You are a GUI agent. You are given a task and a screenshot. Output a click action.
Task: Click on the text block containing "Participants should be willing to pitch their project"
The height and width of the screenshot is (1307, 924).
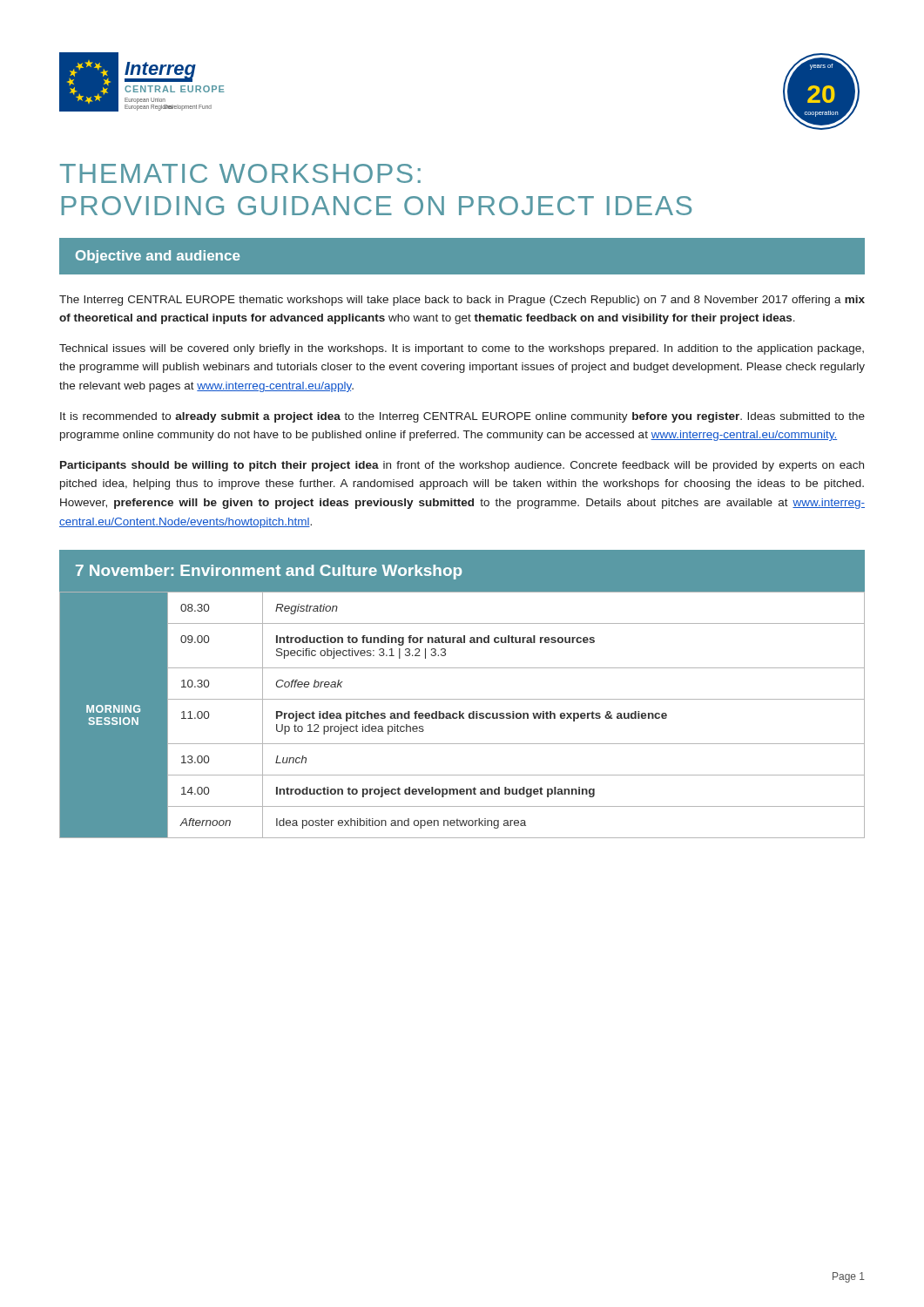coord(462,493)
